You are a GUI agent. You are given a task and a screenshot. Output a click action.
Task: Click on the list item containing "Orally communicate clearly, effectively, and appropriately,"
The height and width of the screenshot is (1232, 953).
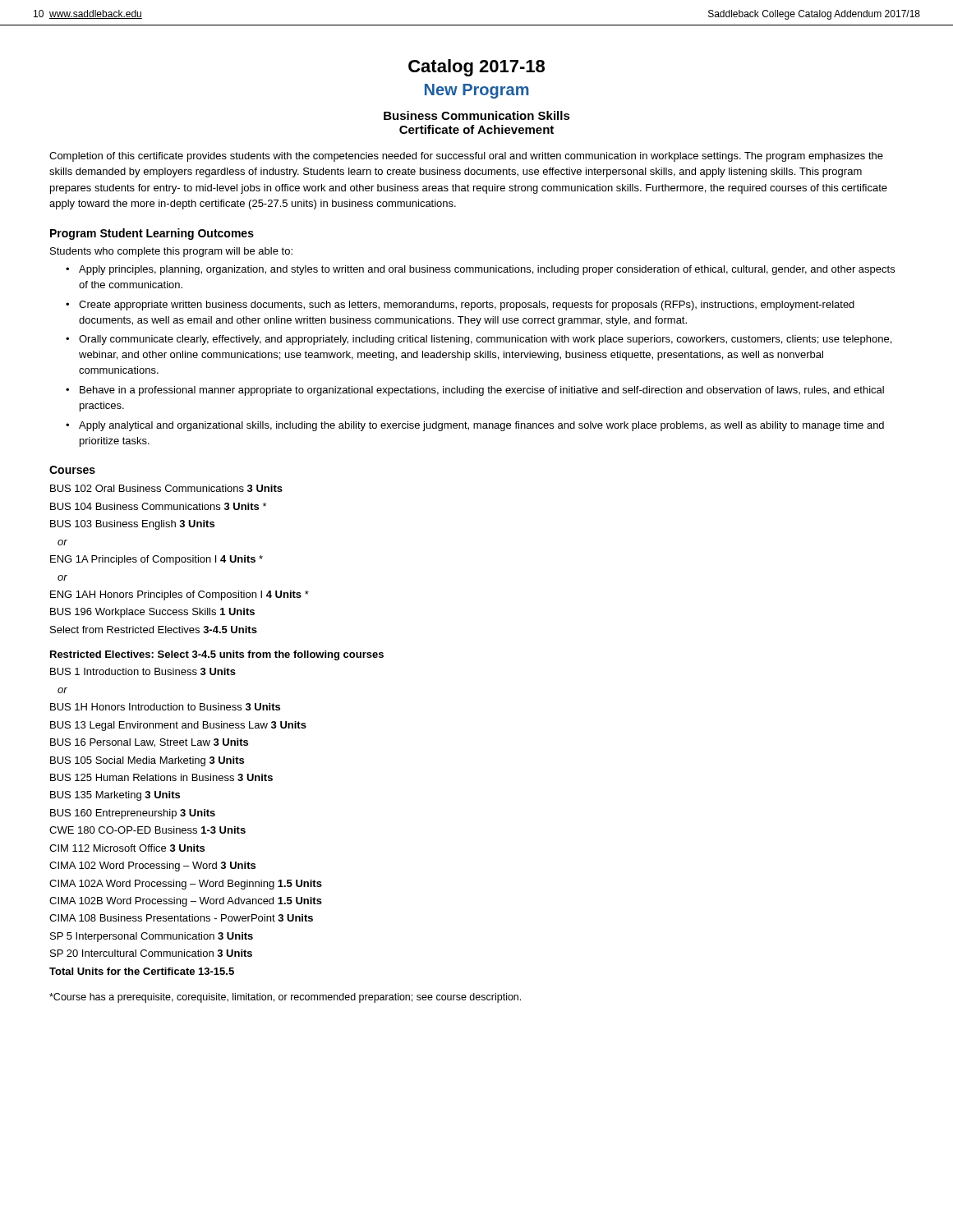486,355
